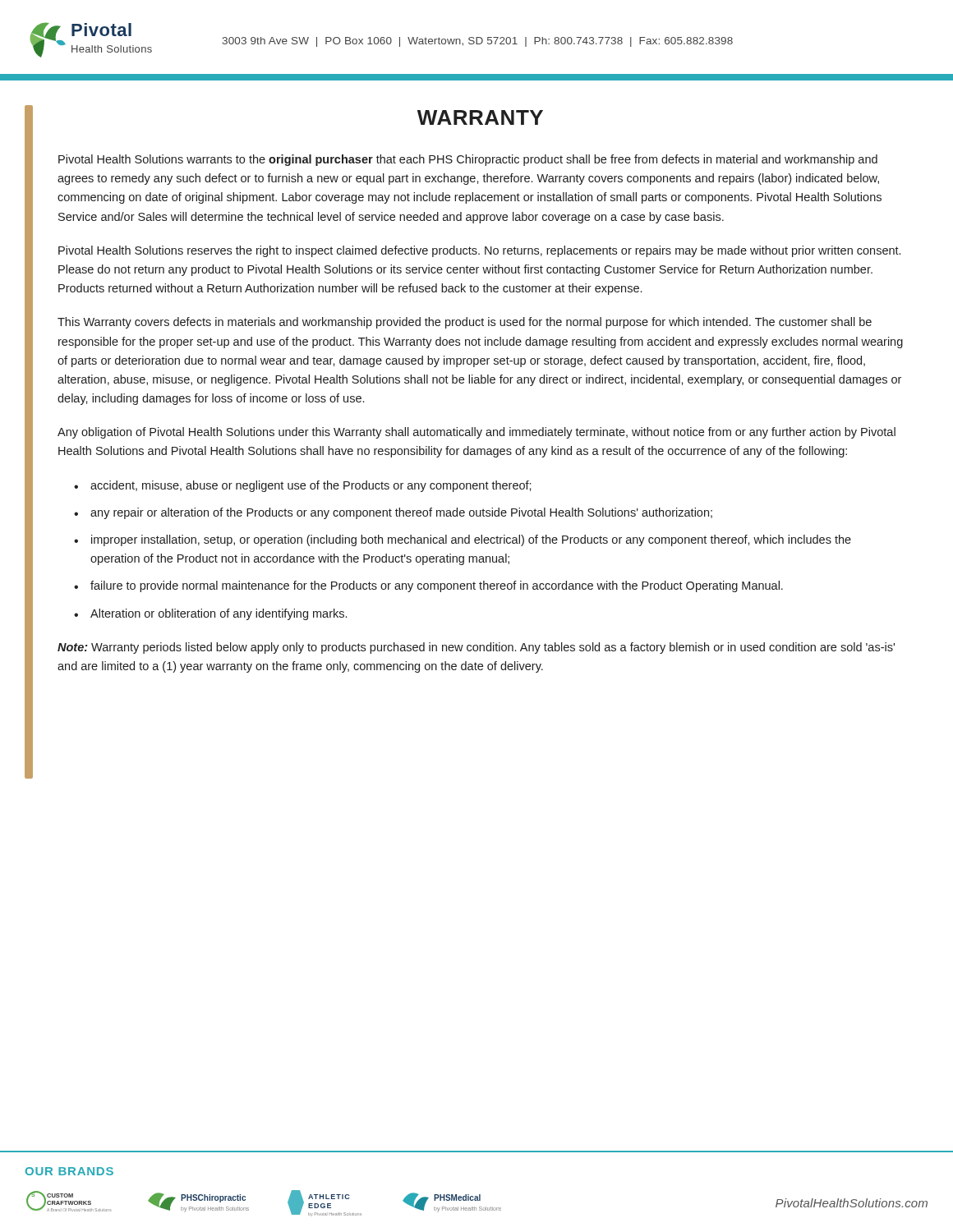
Task: Click the passage that begins "accident, misuse, abuse or negligent use of"
Action: click(x=311, y=485)
